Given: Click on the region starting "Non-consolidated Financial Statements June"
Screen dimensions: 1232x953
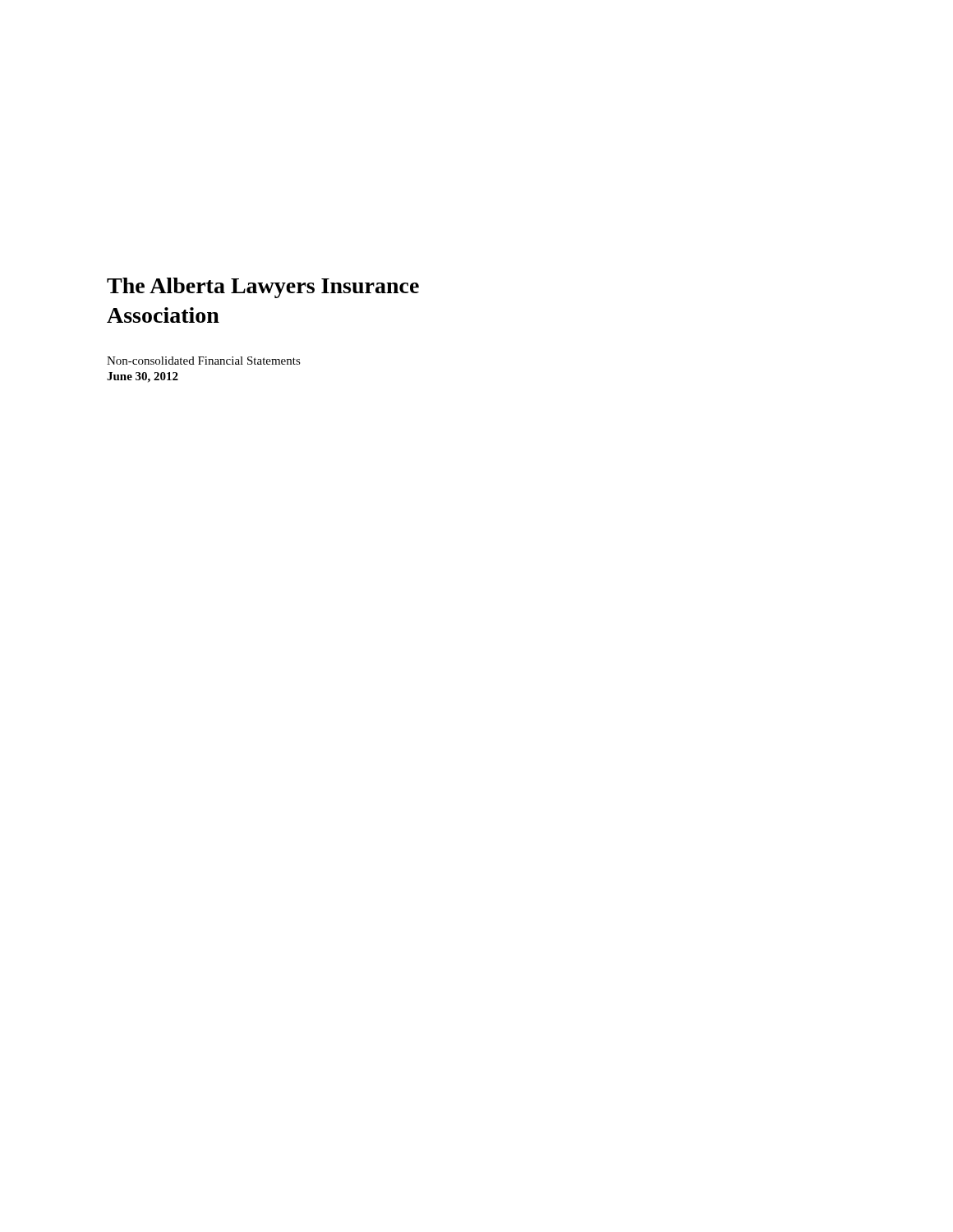Looking at the screenshot, I should tap(204, 361).
